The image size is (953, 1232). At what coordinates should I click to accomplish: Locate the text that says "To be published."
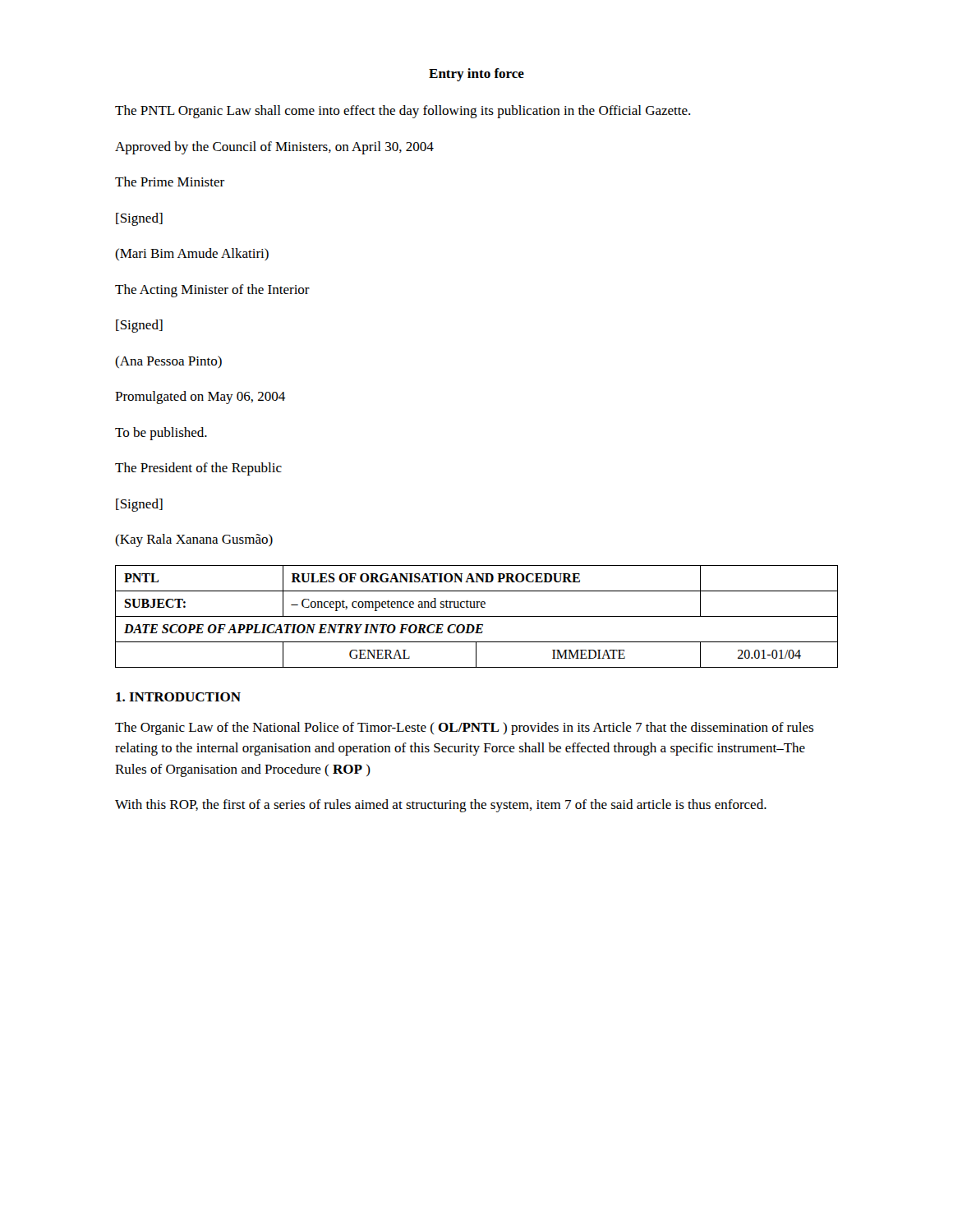click(x=161, y=432)
